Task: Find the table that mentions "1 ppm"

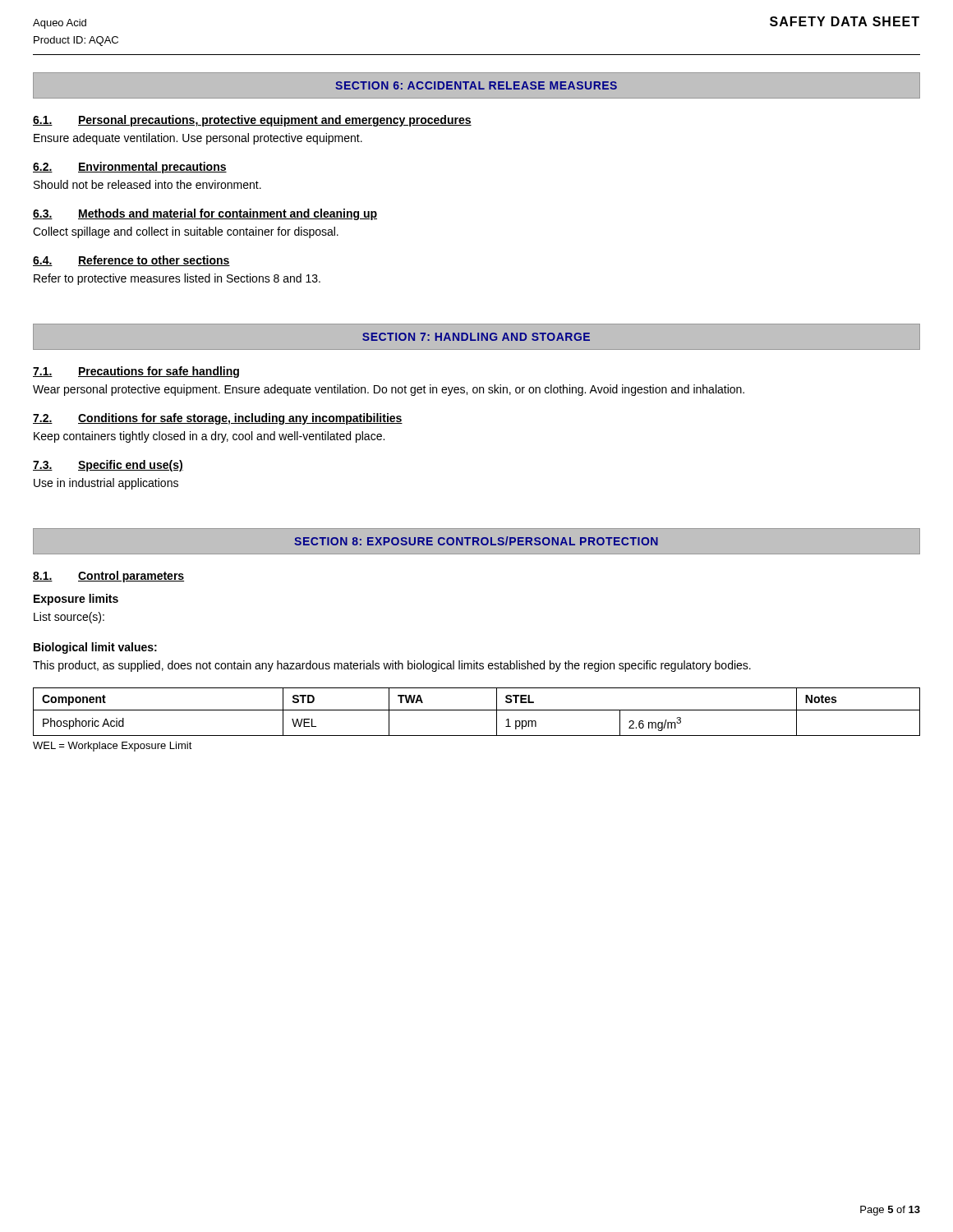Action: point(476,712)
